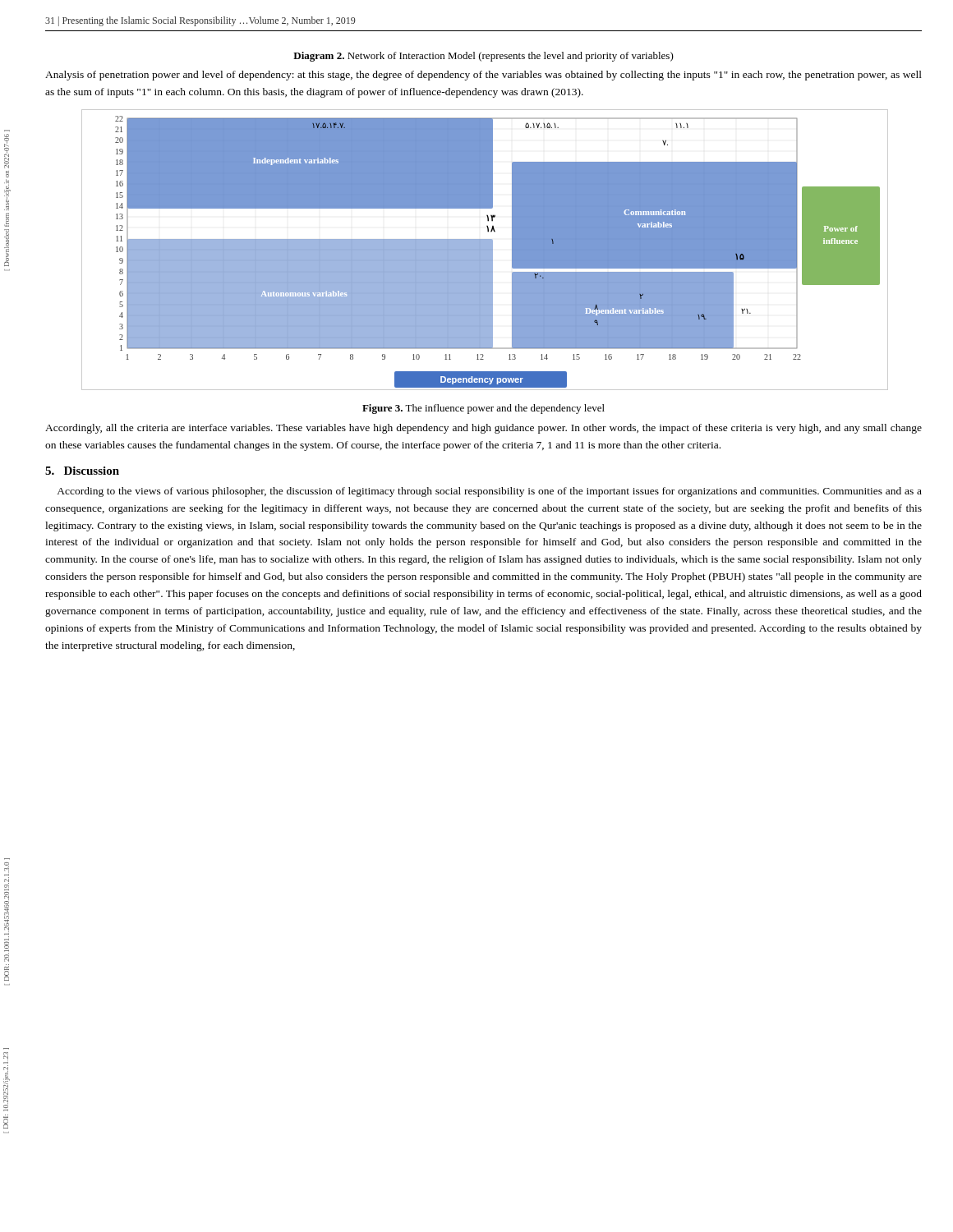Viewport: 953px width, 1232px height.
Task: Select the continuous plot
Action: pos(483,251)
